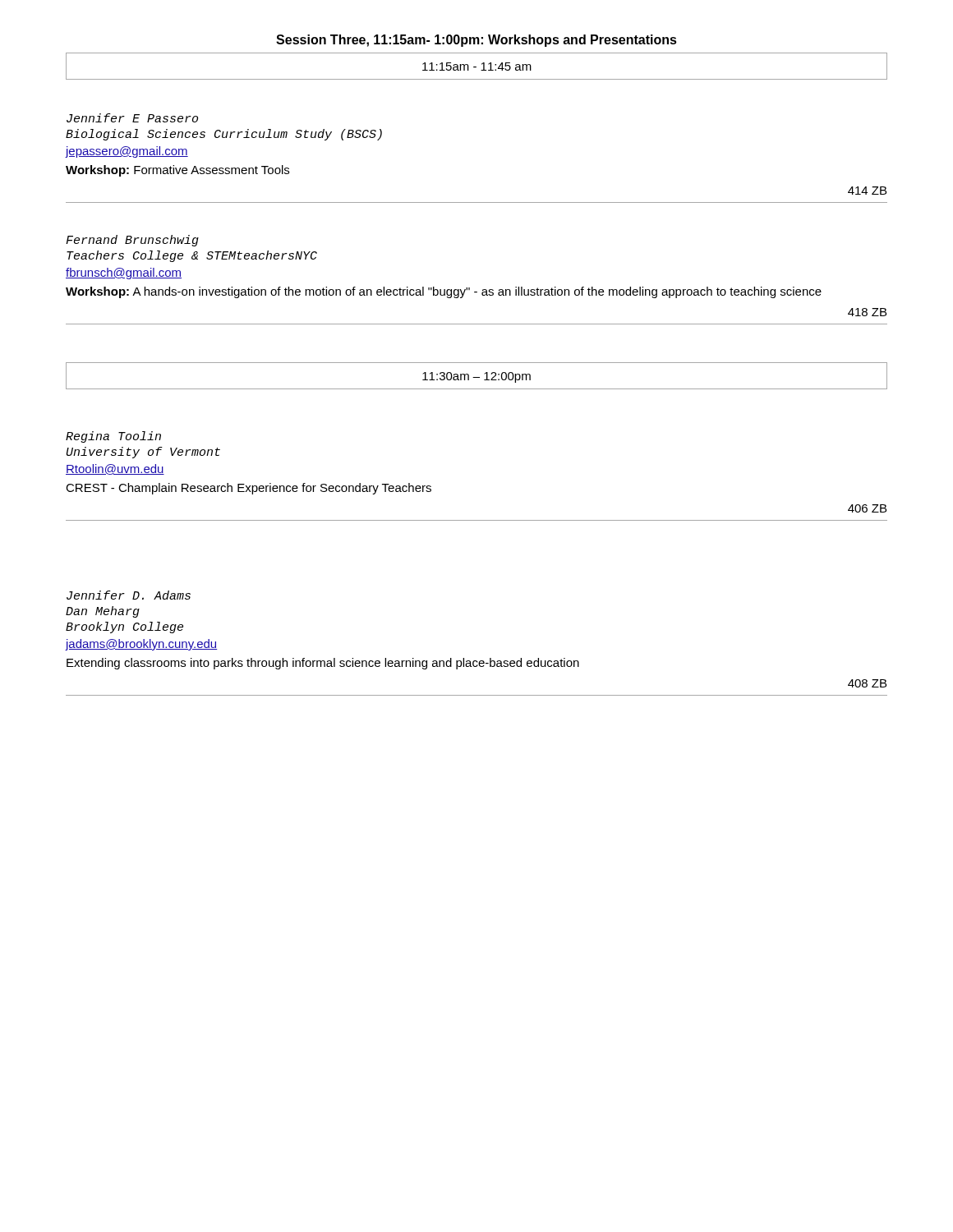The width and height of the screenshot is (953, 1232).
Task: Click on the region starting "Session Three, 11:15am- 1:00pm: Workshops and"
Action: pyautogui.click(x=476, y=40)
